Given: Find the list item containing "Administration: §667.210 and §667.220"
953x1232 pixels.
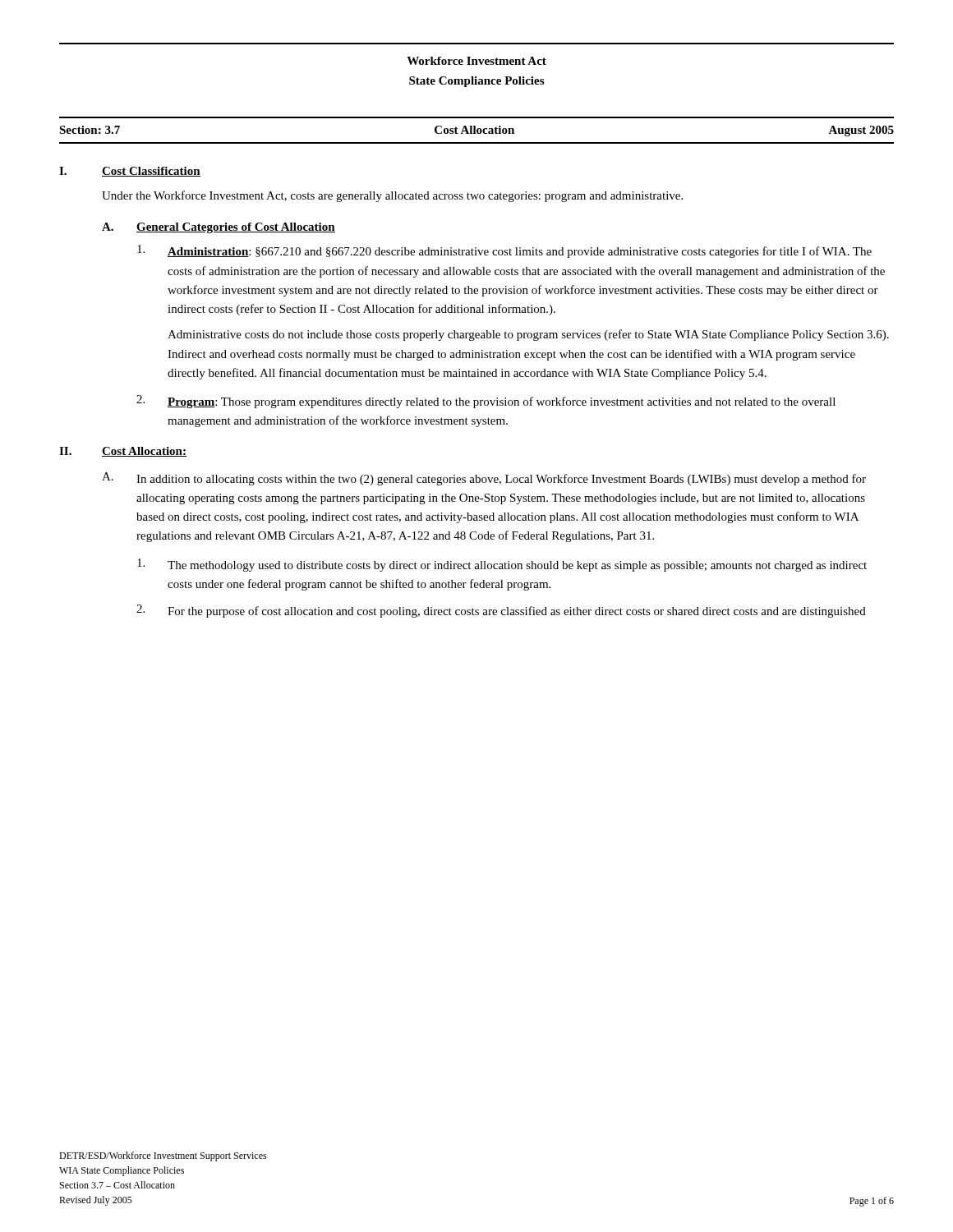Looking at the screenshot, I should click(515, 313).
